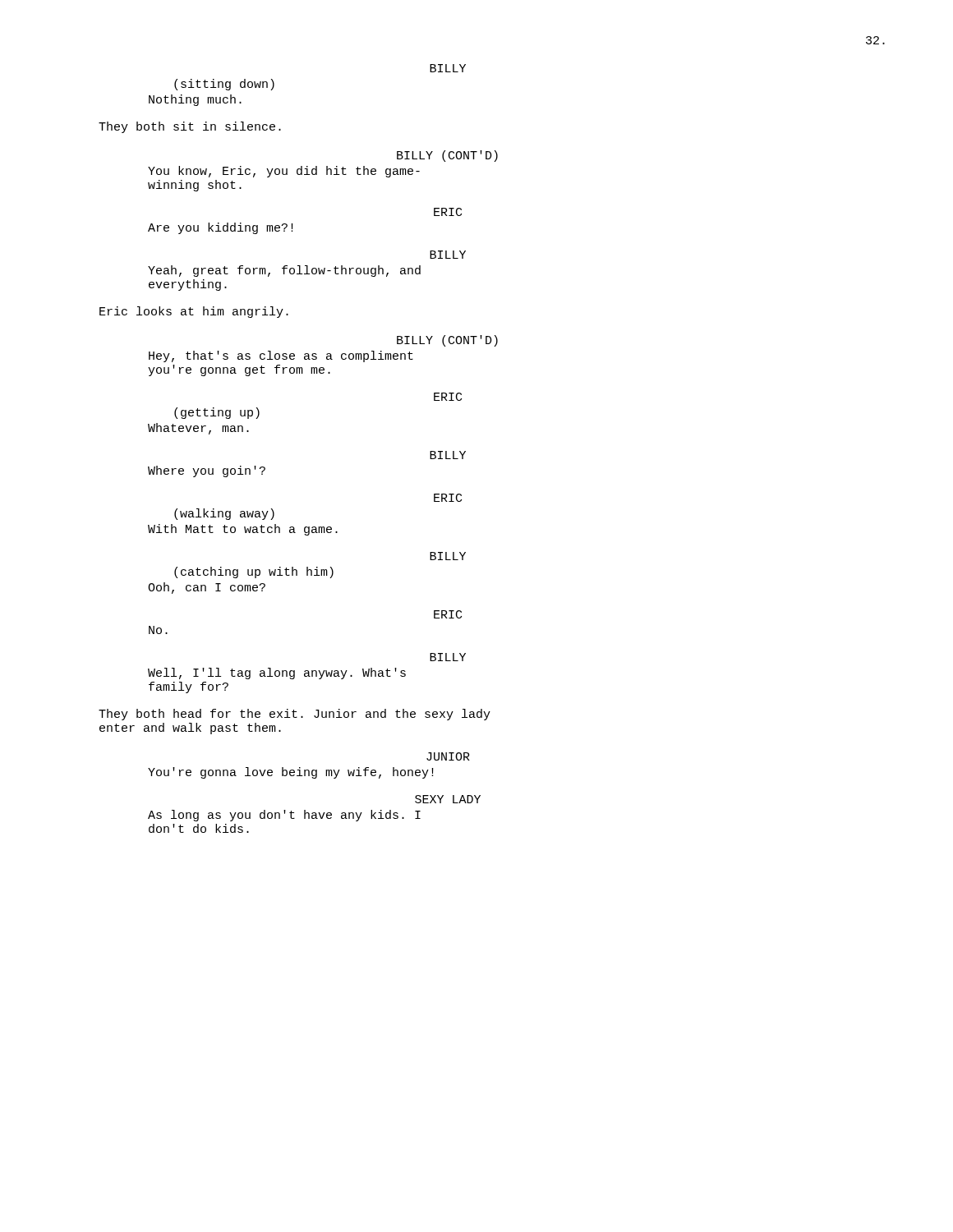Click on the text block that reads "BILLY (CONT'D) Hey, that's as close as"

tap(448, 356)
